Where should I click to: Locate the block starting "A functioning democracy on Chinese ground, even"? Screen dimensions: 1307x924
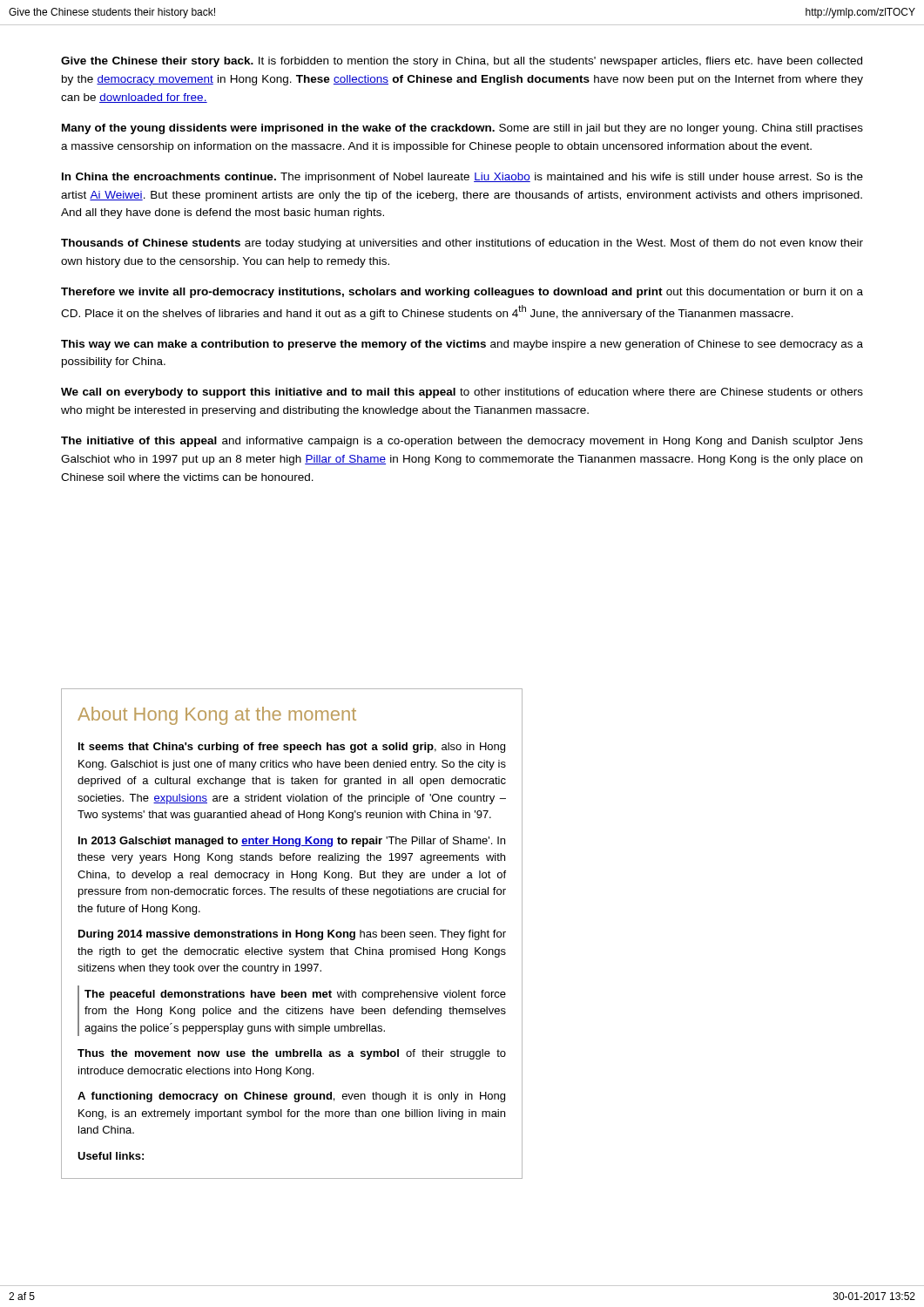pyautogui.click(x=292, y=1113)
